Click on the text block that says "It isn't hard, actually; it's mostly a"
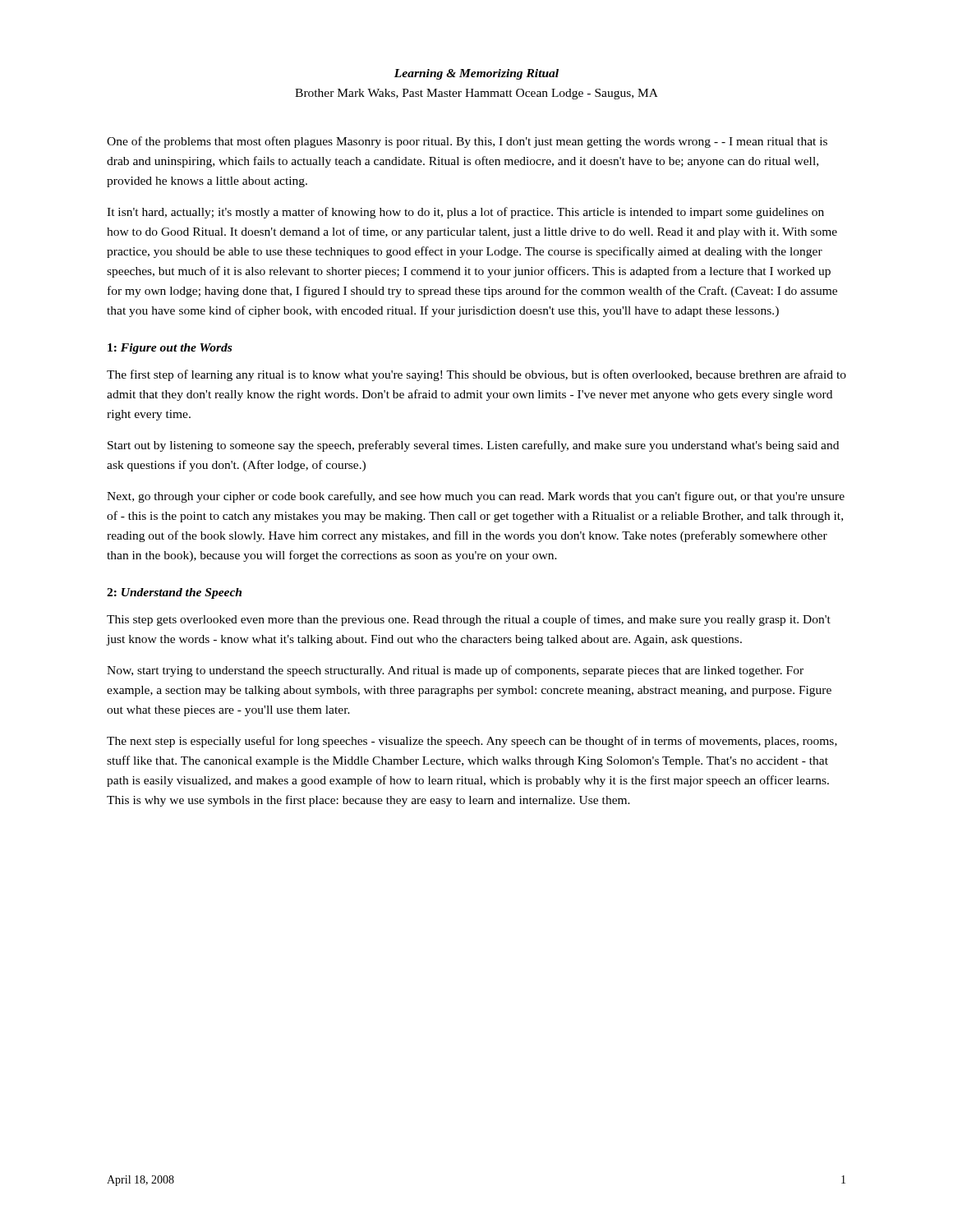Screen dimensions: 1232x953 (x=476, y=261)
